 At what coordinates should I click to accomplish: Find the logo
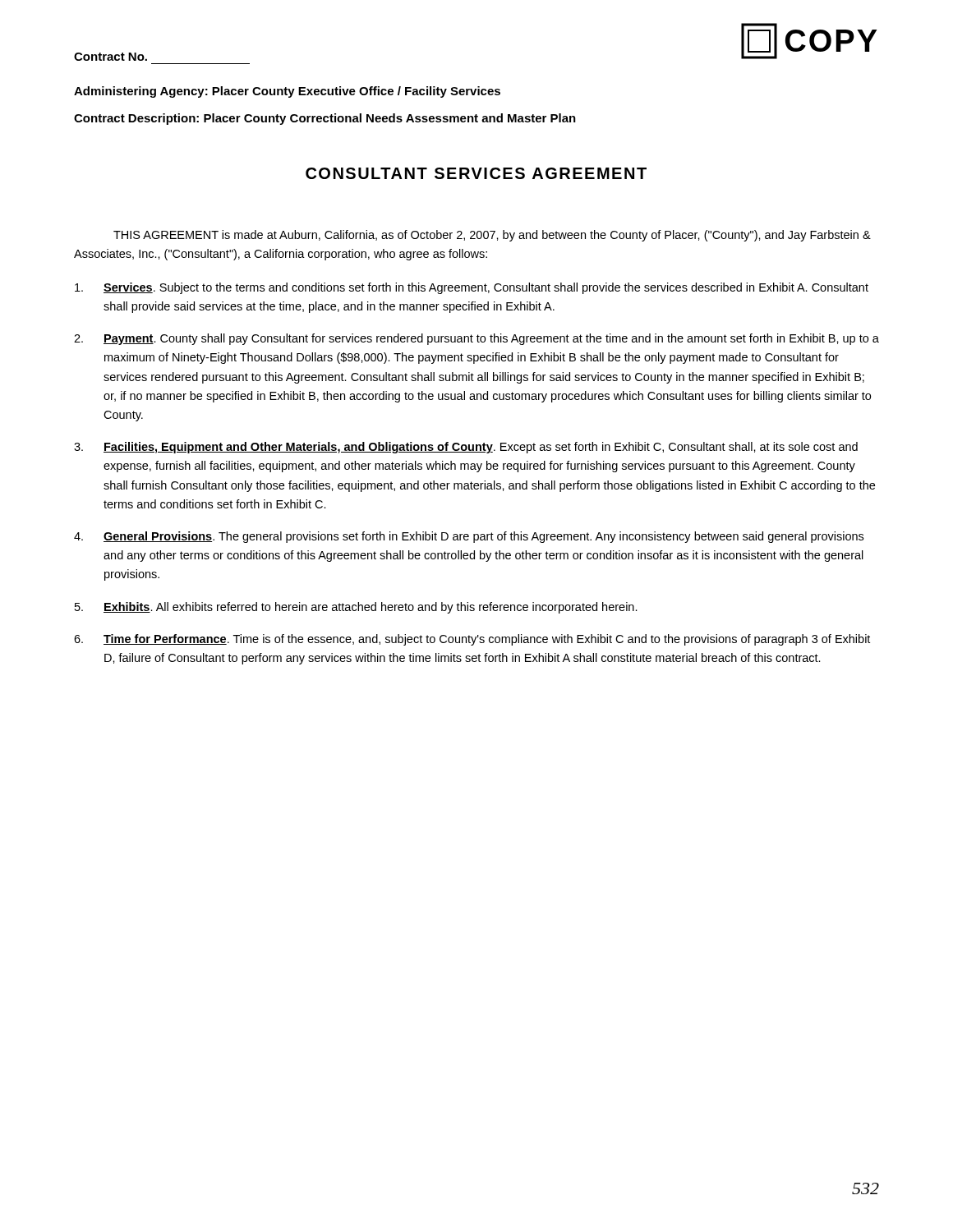point(810,41)
